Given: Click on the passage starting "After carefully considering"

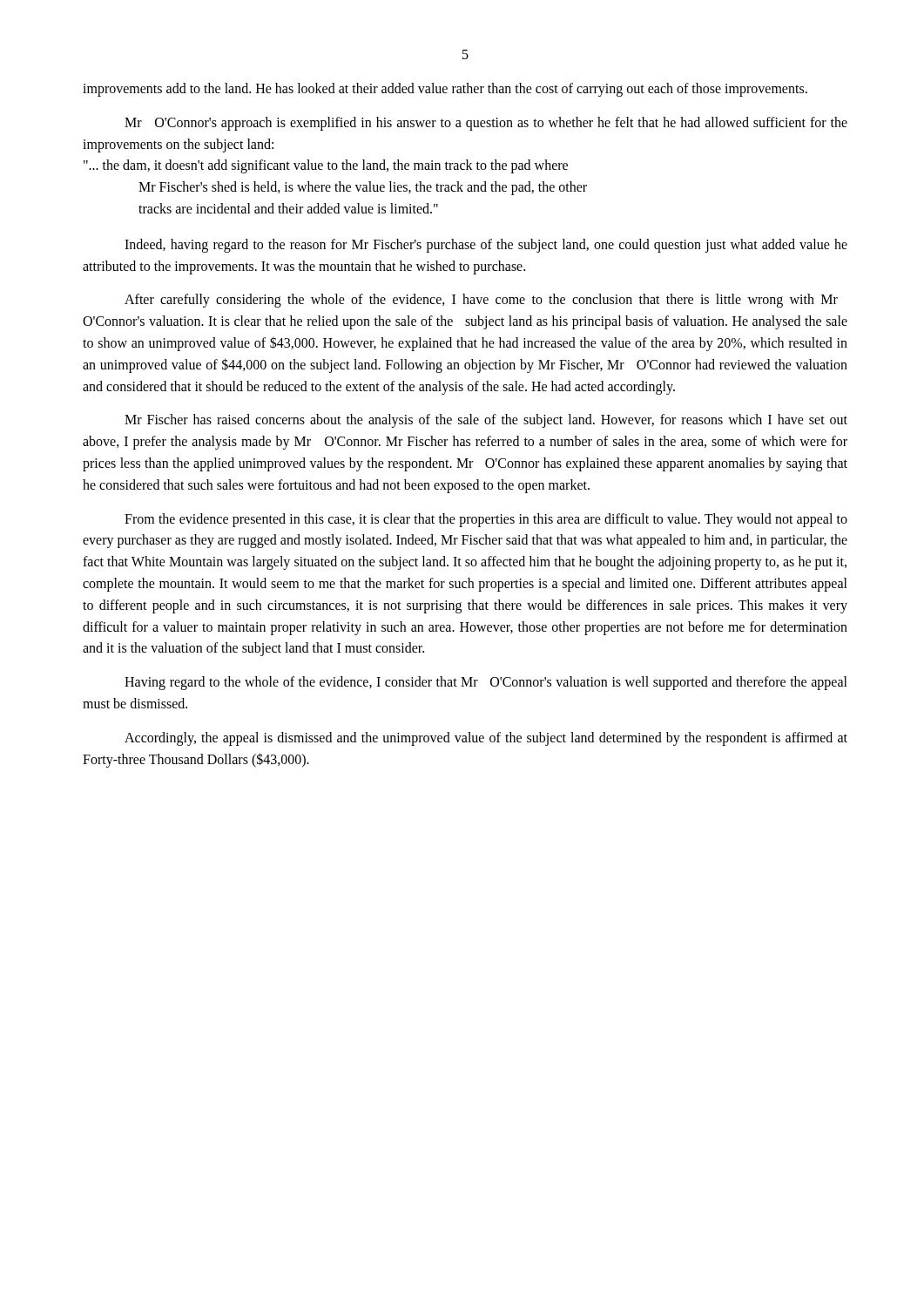Looking at the screenshot, I should pos(465,344).
